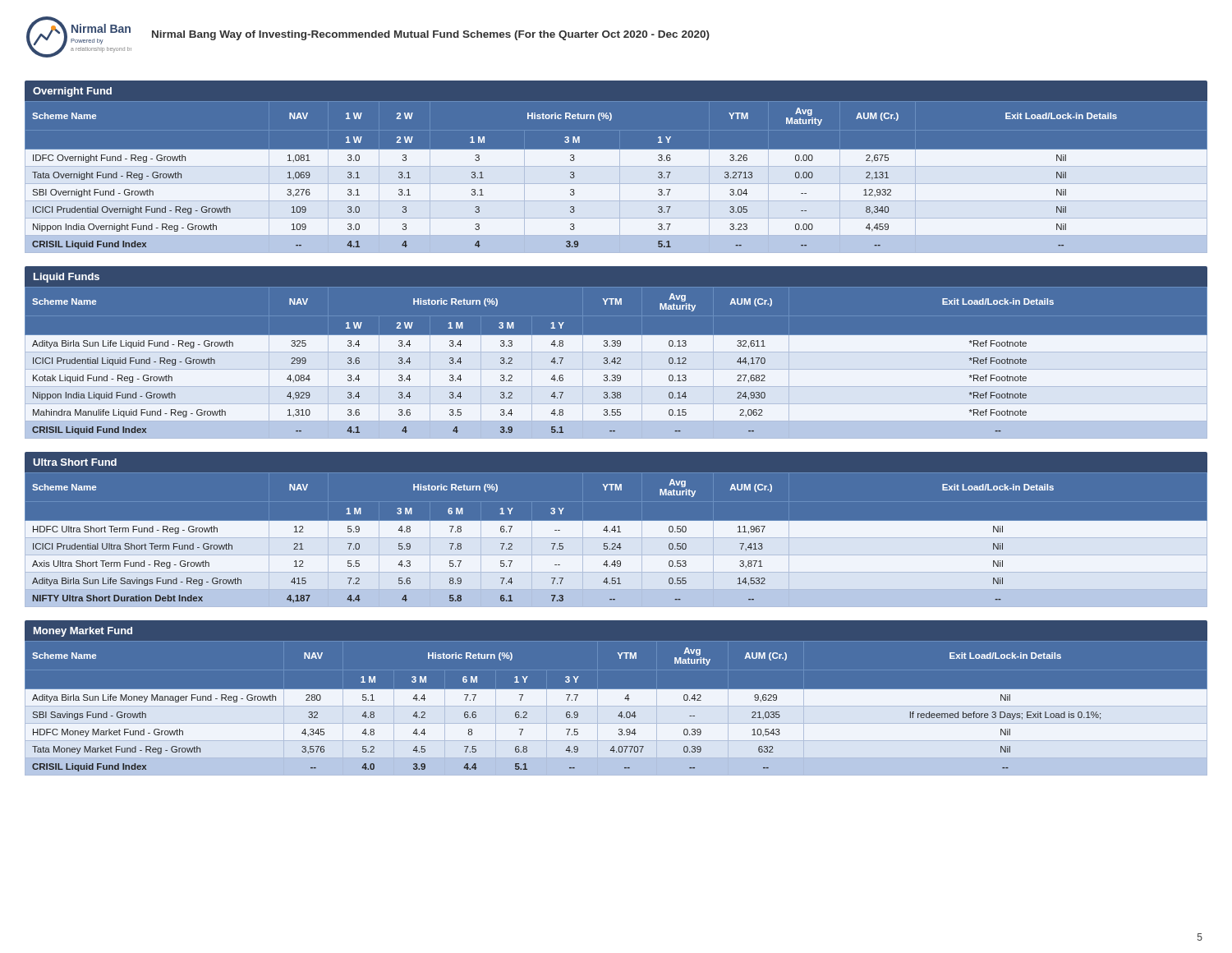Viewport: 1232px width, 953px height.
Task: Click on the table containing "ICICI Prudential Overnight Fund"
Action: coord(616,177)
